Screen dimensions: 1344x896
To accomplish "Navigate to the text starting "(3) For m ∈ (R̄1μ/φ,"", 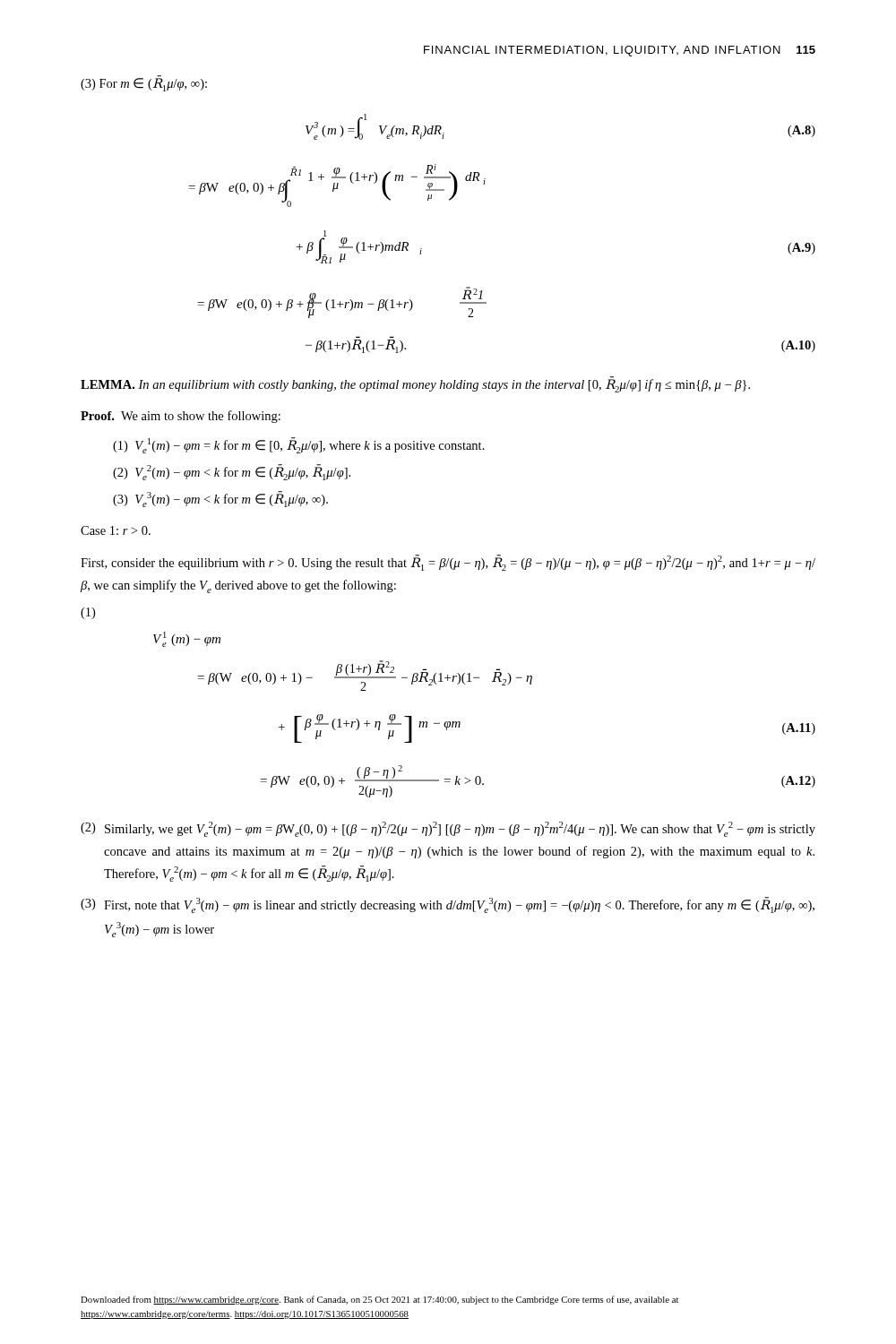I will point(144,85).
